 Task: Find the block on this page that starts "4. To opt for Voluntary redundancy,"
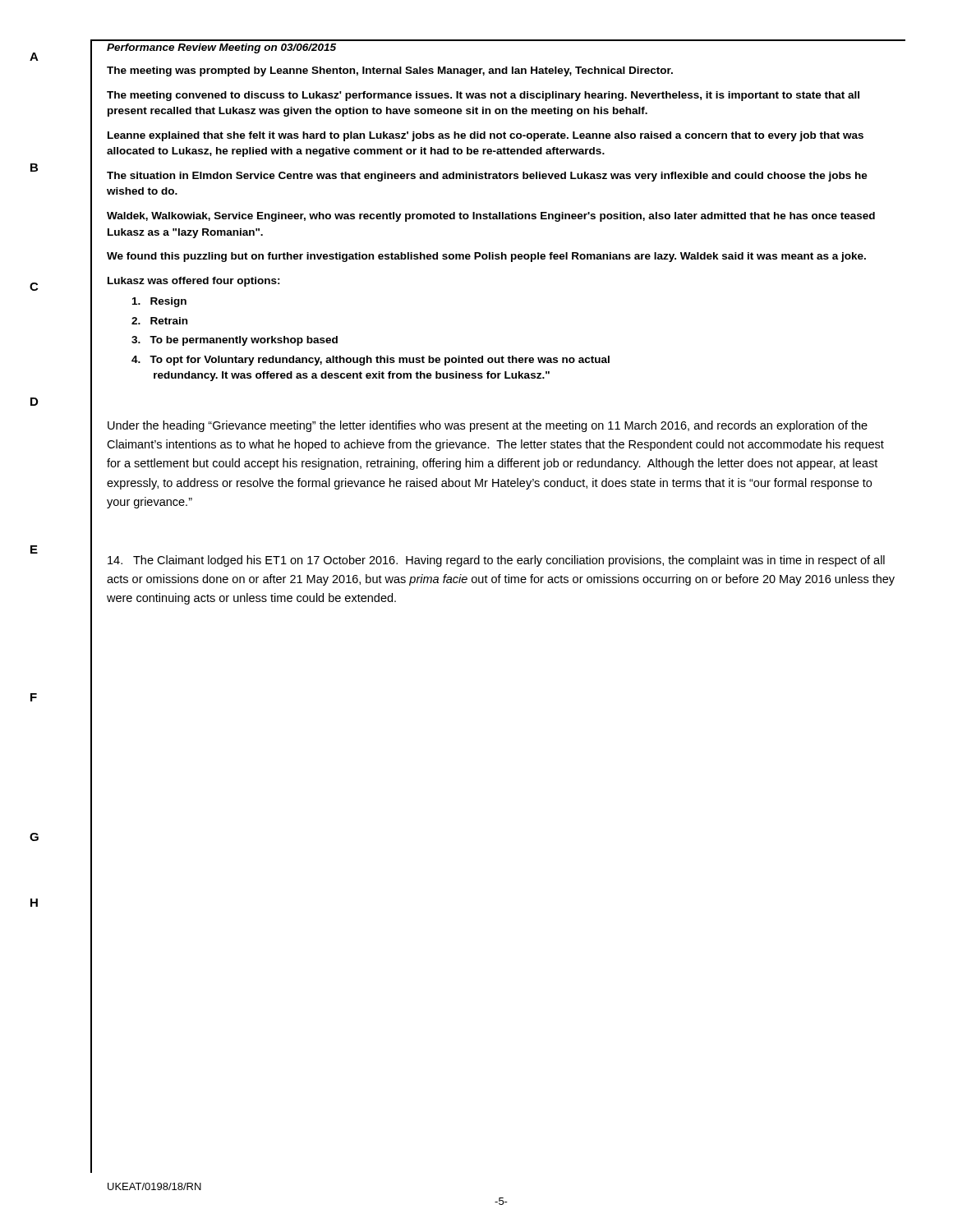coord(371,367)
